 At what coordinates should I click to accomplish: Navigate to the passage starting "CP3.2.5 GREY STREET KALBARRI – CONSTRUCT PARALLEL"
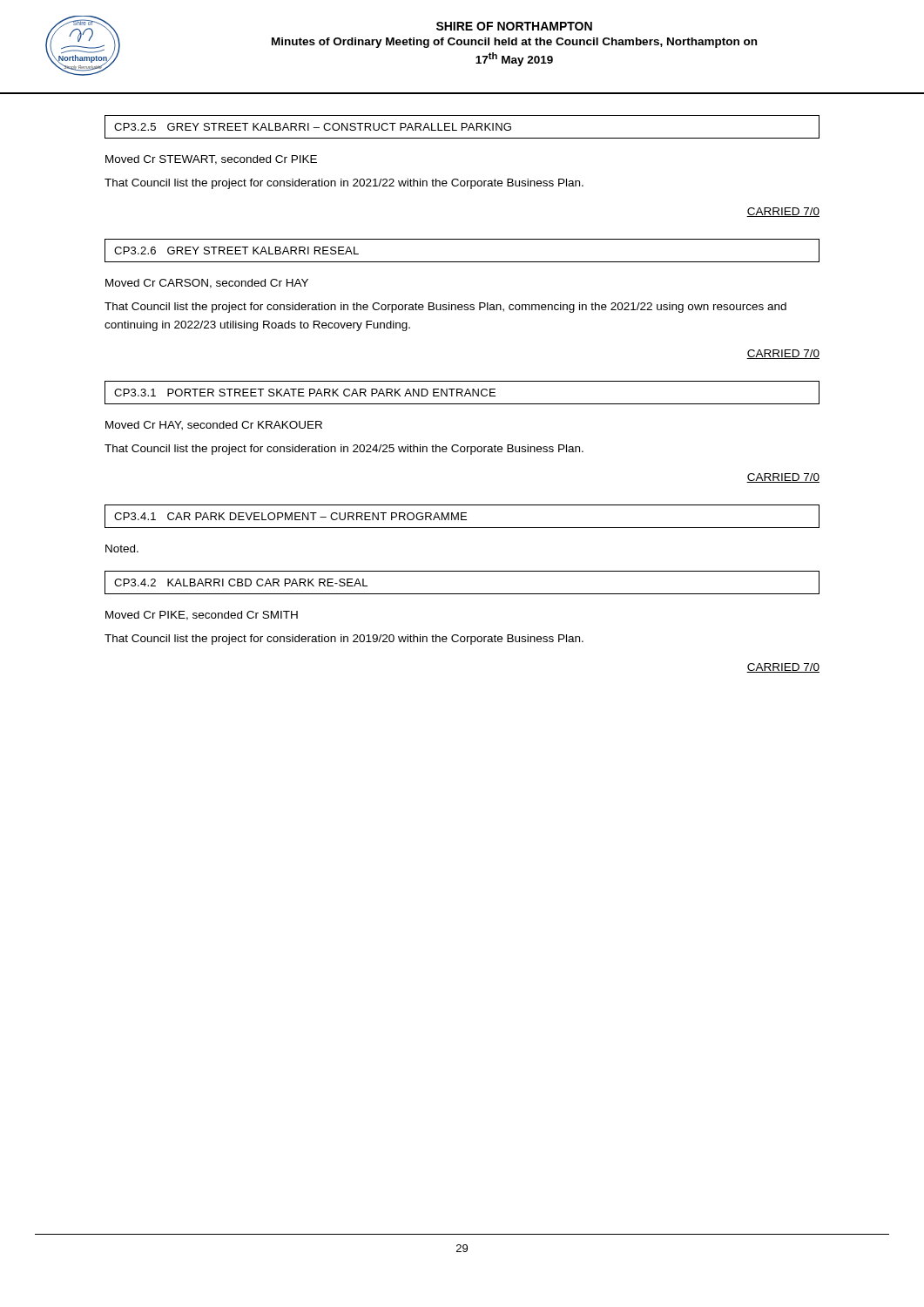tap(313, 127)
